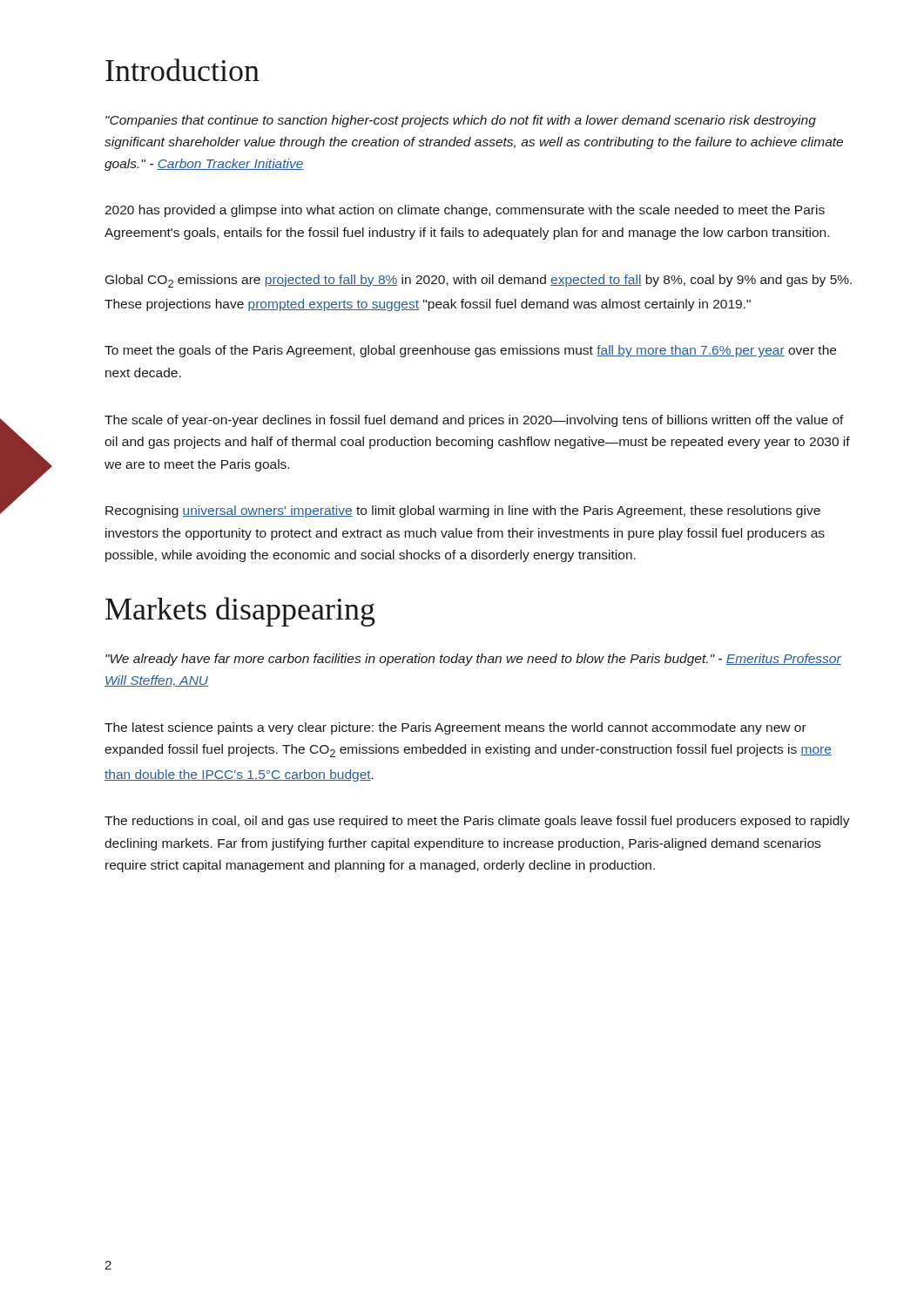This screenshot has height=1307, width=924.
Task: Click the passage that begins "Global CO2 emissions"
Action: 479,291
